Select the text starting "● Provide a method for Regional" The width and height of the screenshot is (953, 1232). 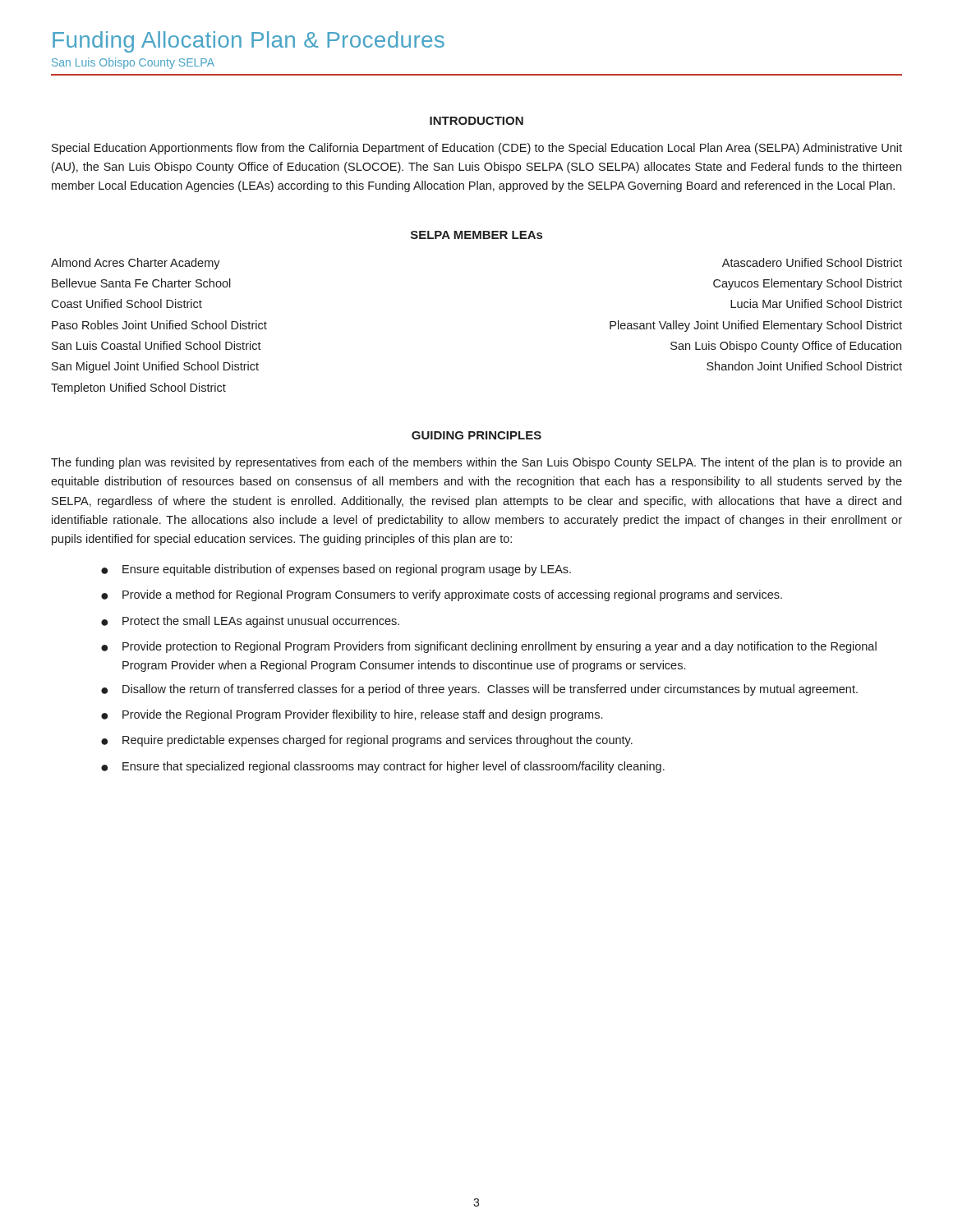click(501, 596)
